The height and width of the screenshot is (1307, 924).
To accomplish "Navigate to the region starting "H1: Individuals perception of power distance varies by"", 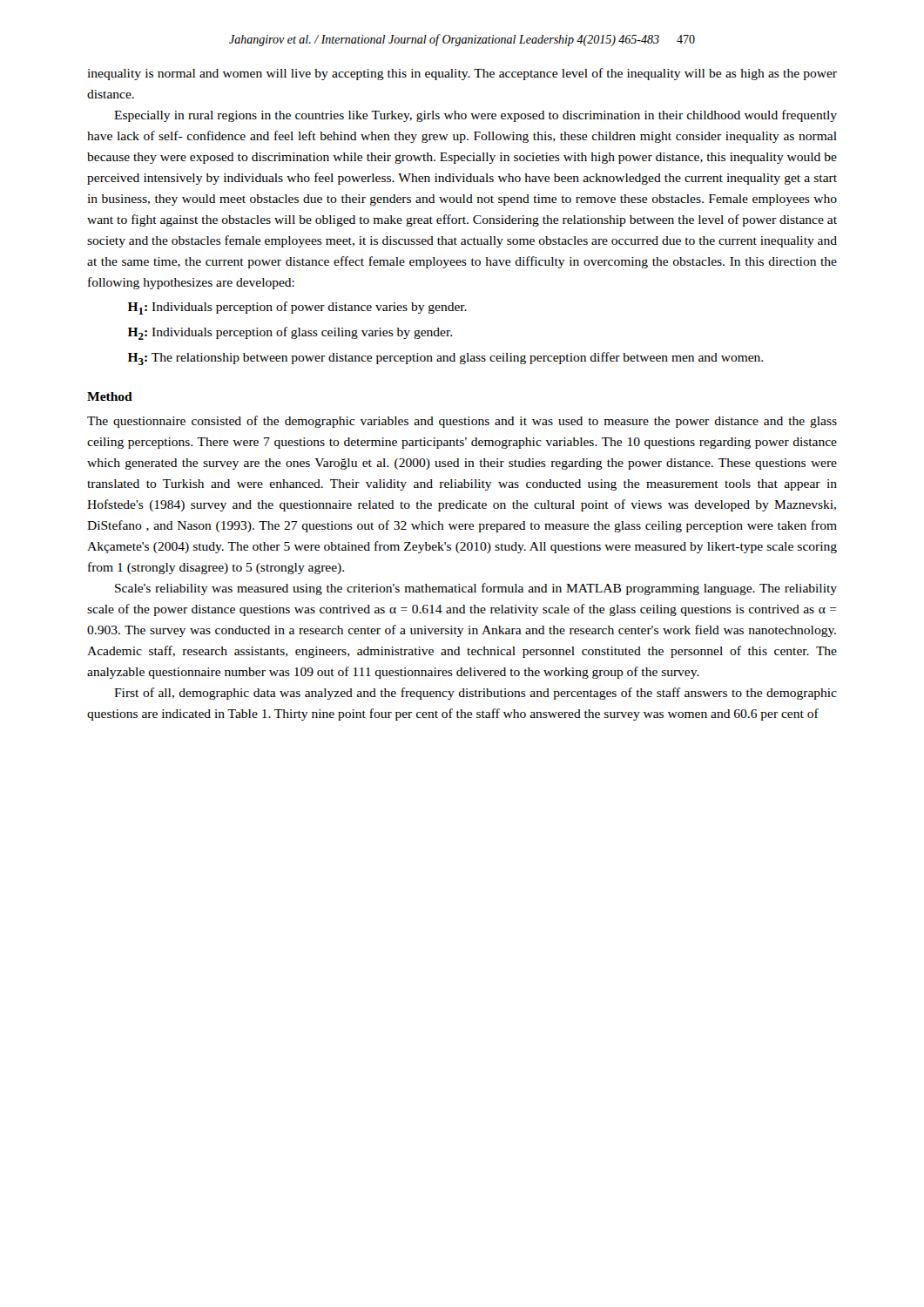I will pyautogui.click(x=297, y=308).
